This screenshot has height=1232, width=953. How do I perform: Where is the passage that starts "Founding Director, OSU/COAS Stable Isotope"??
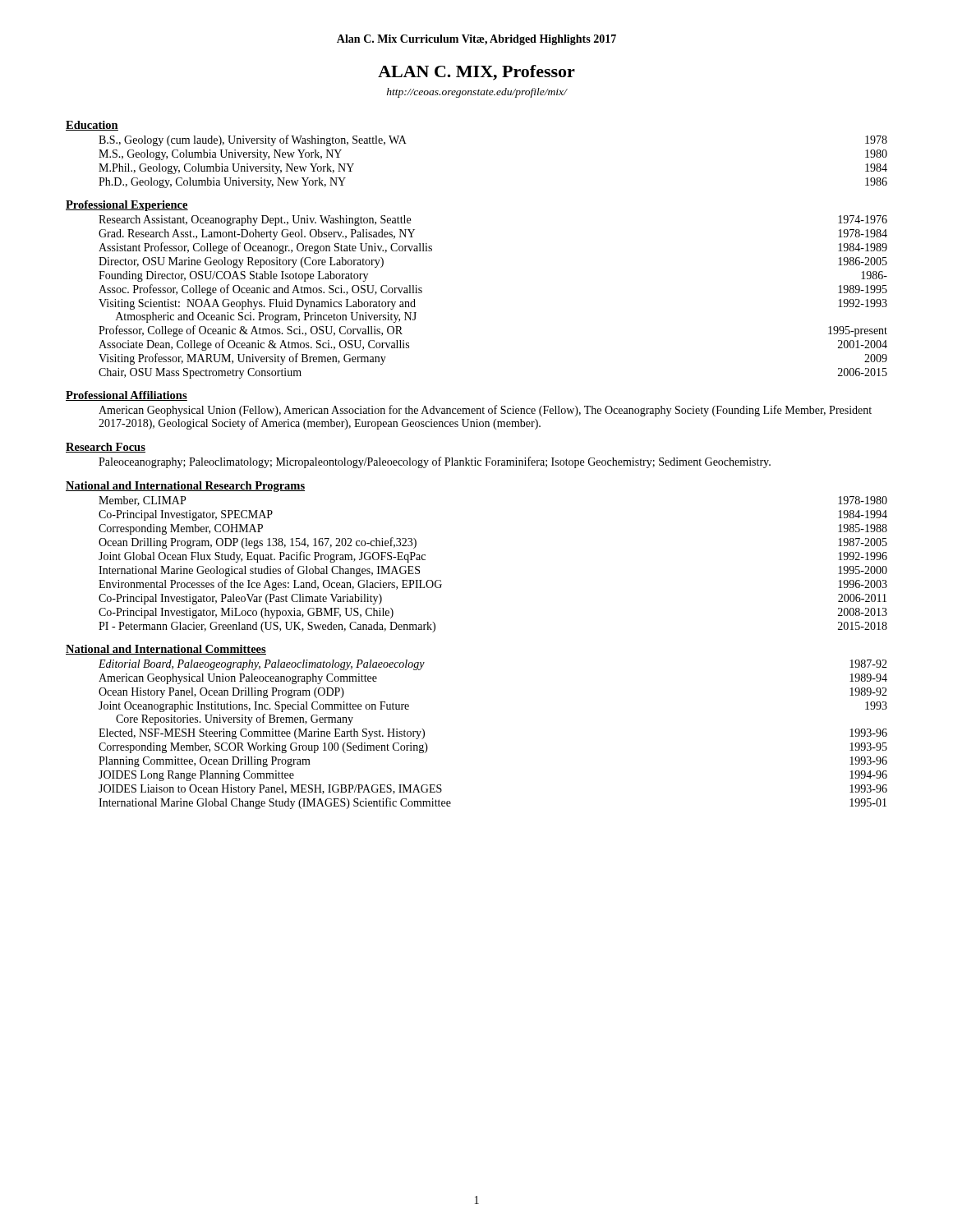tap(235, 276)
